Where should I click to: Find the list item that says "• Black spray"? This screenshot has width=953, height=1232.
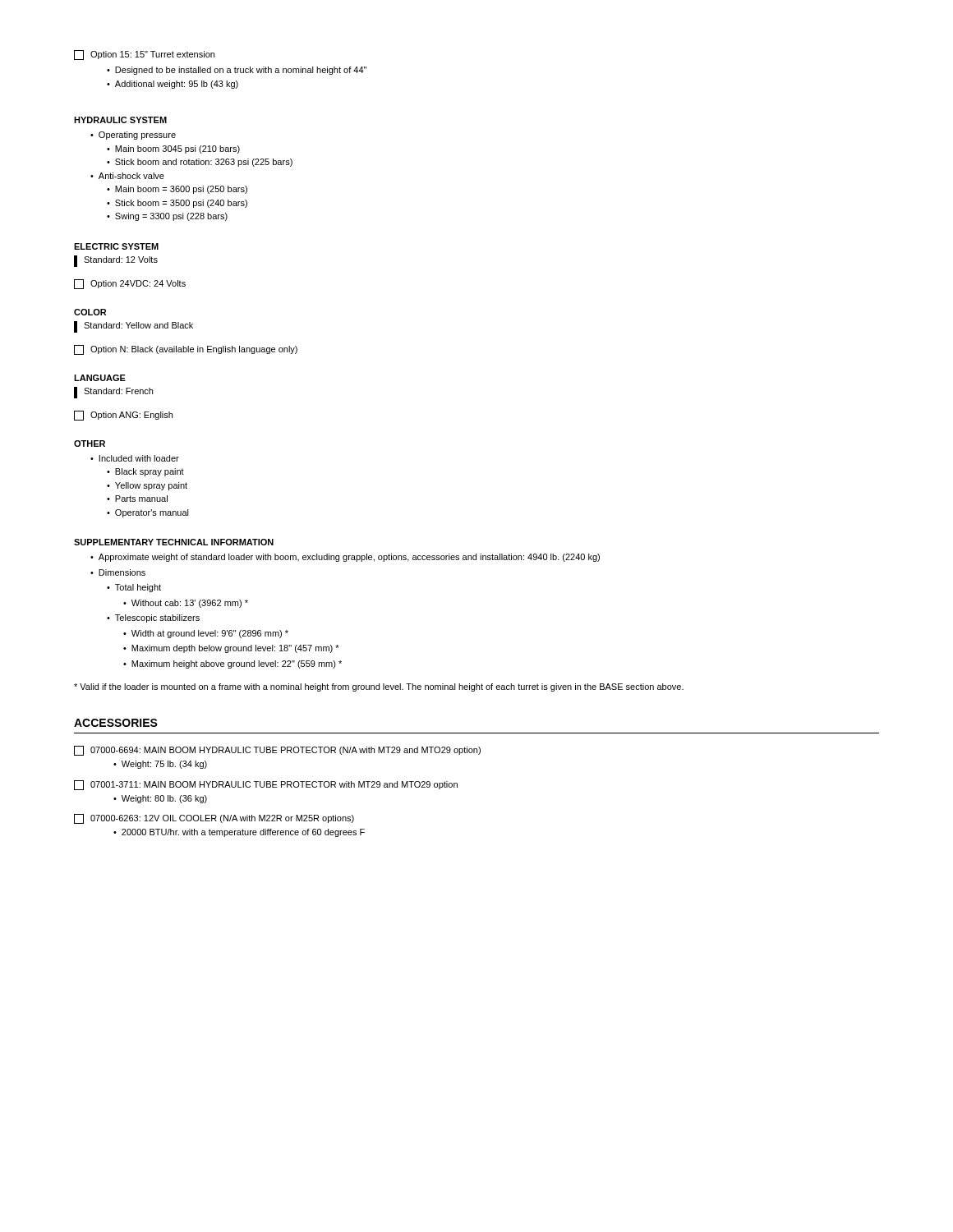[145, 472]
